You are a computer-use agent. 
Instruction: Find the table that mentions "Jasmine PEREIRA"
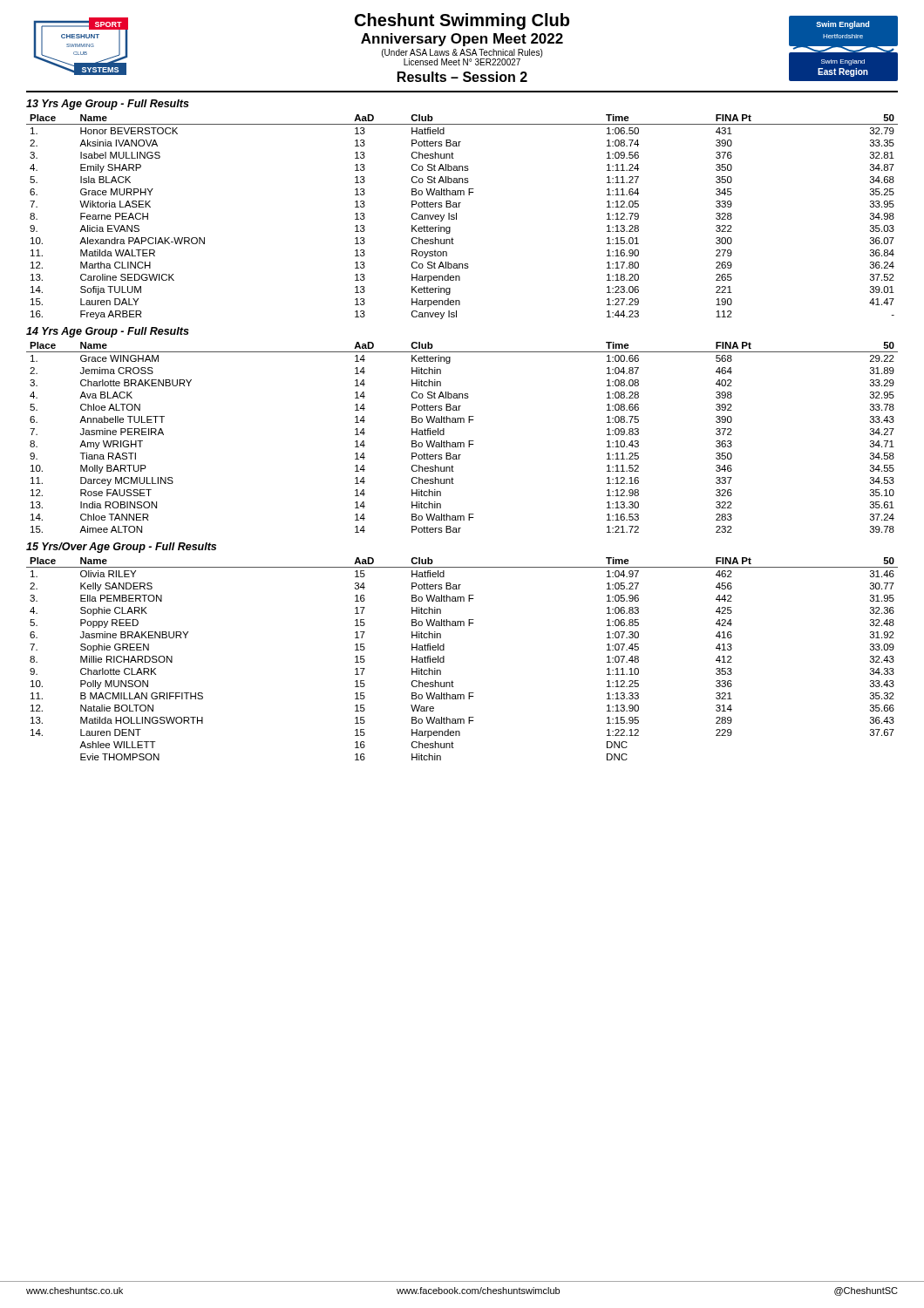click(x=462, y=437)
